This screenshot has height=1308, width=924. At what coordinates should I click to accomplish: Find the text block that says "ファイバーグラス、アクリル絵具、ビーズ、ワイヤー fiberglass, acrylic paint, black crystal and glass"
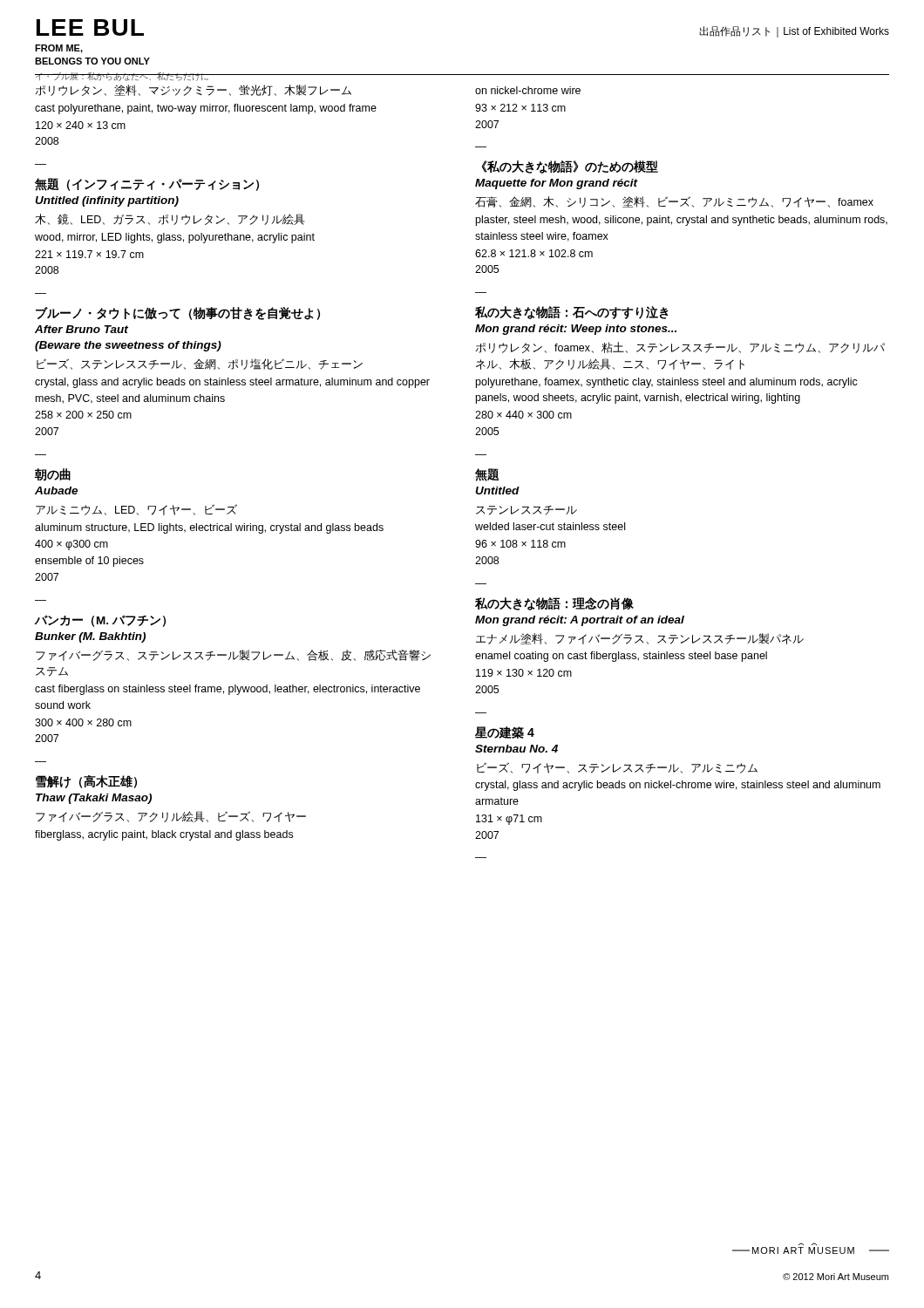coord(235,826)
